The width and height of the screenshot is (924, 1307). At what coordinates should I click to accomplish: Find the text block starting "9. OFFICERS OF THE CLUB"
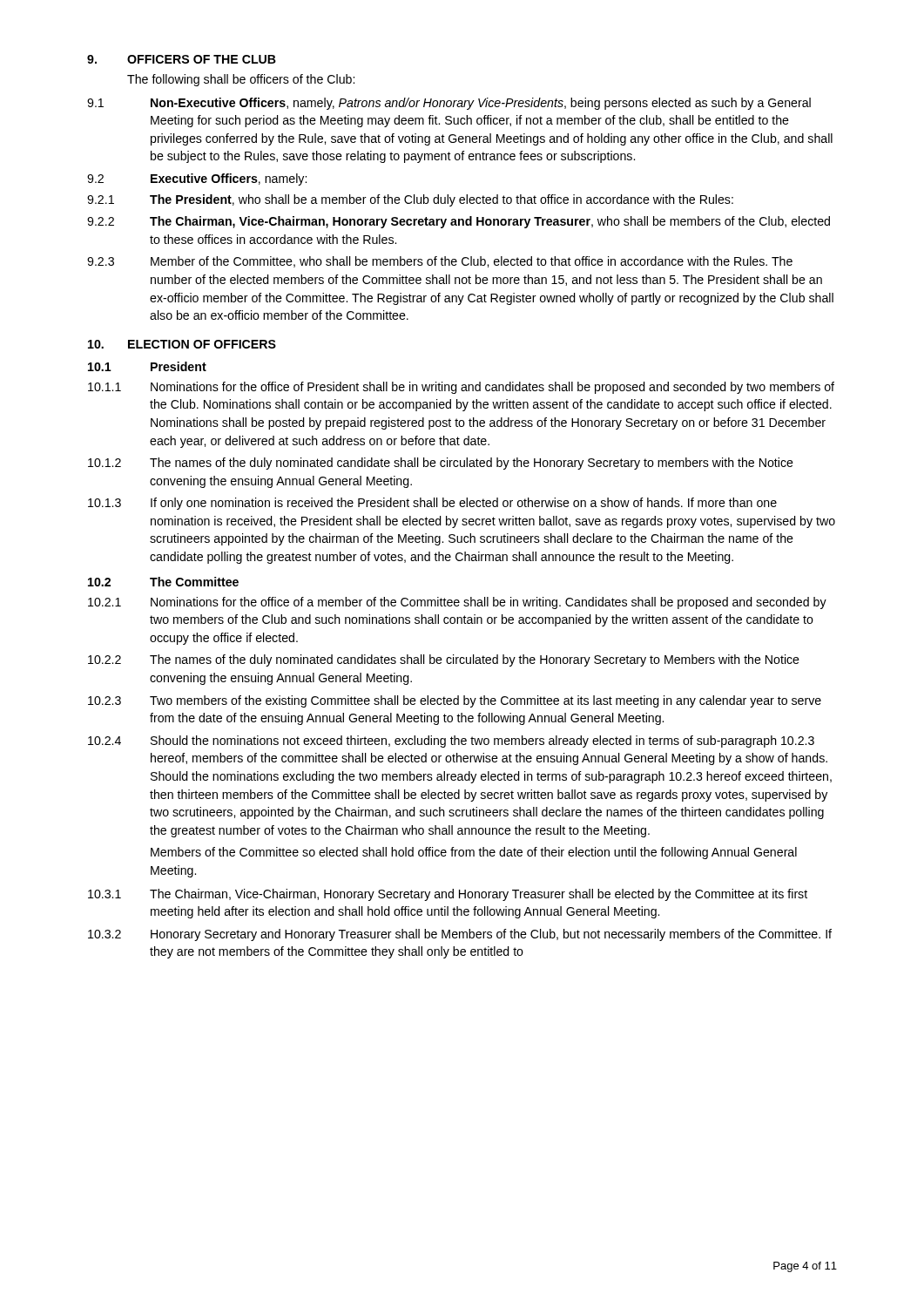point(182,59)
